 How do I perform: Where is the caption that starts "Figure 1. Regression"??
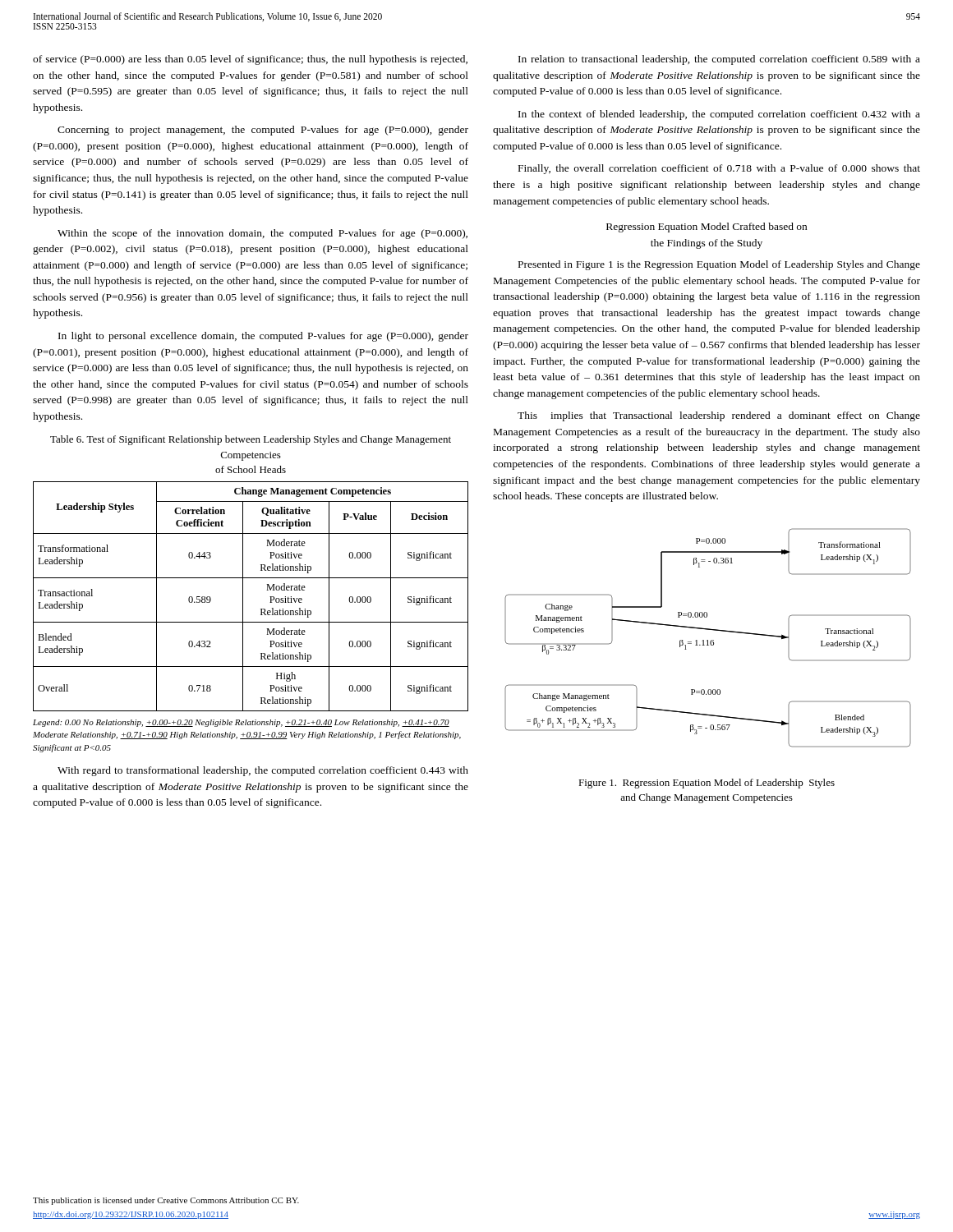[707, 790]
